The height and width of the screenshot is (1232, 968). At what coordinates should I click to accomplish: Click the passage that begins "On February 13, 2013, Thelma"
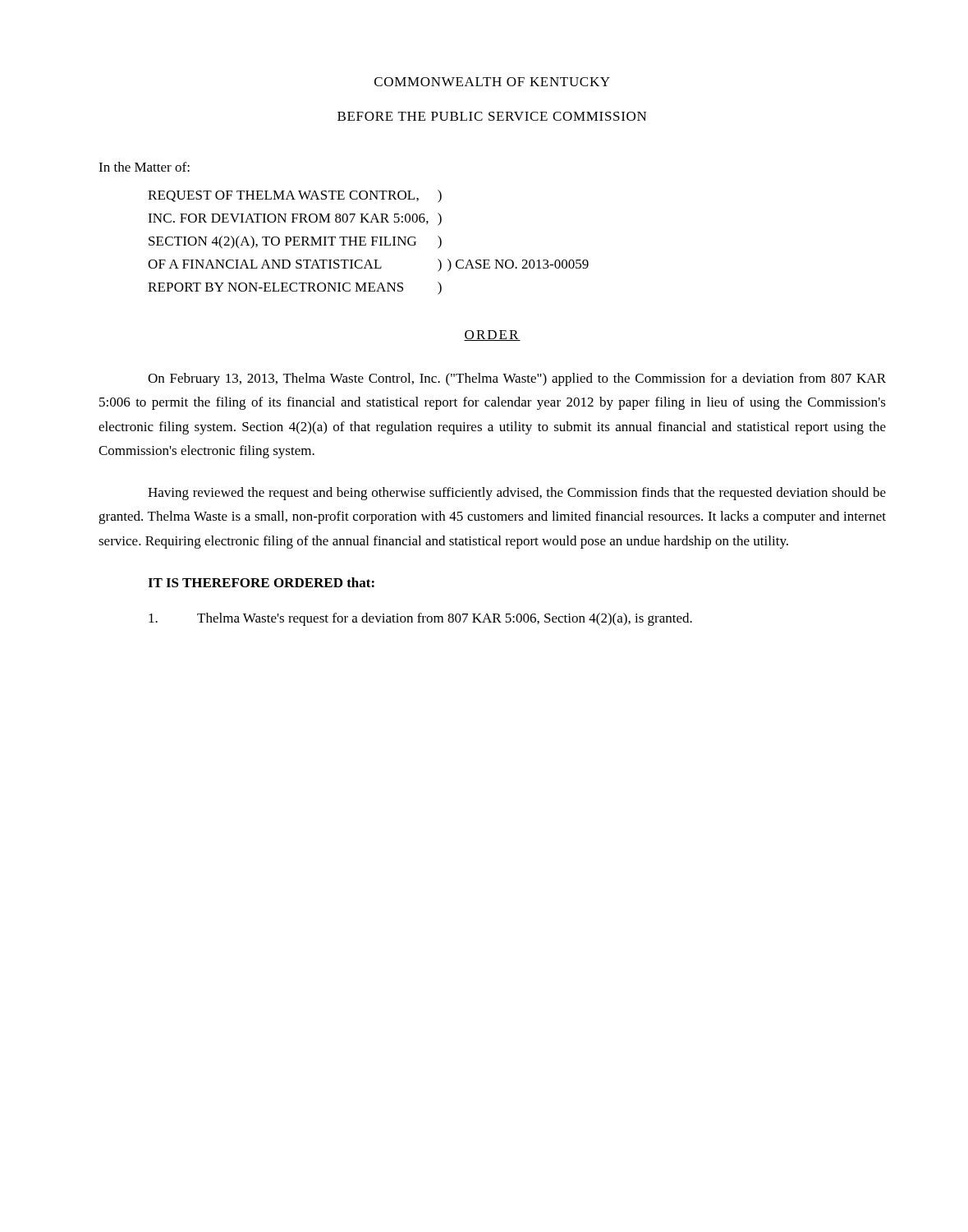tap(492, 414)
